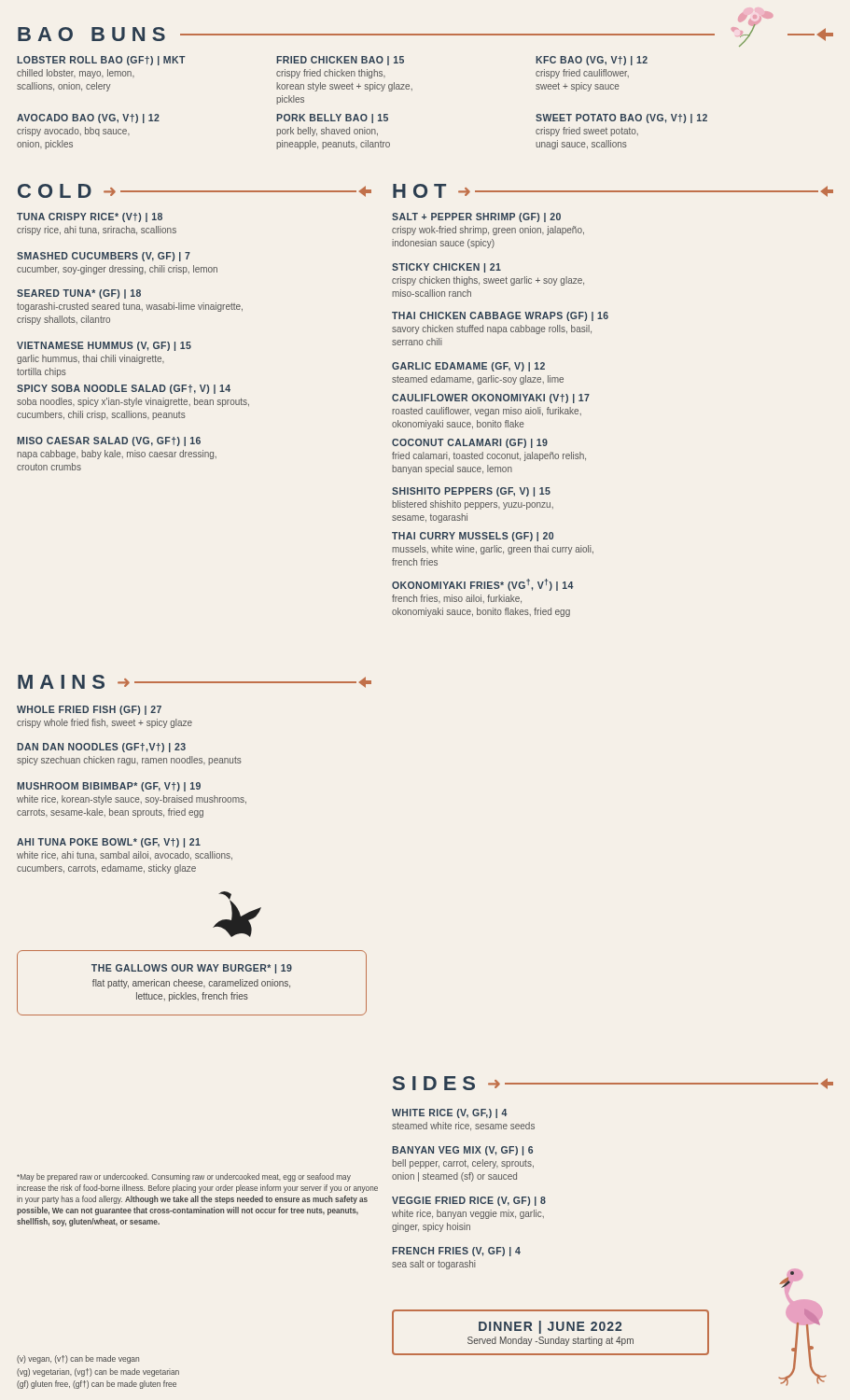Screen dimensions: 1400x850
Task: Find the block on this page that starts "SALT + PEPPER SHRIMP (gf) | 20 crispy"
Action: click(x=476, y=217)
